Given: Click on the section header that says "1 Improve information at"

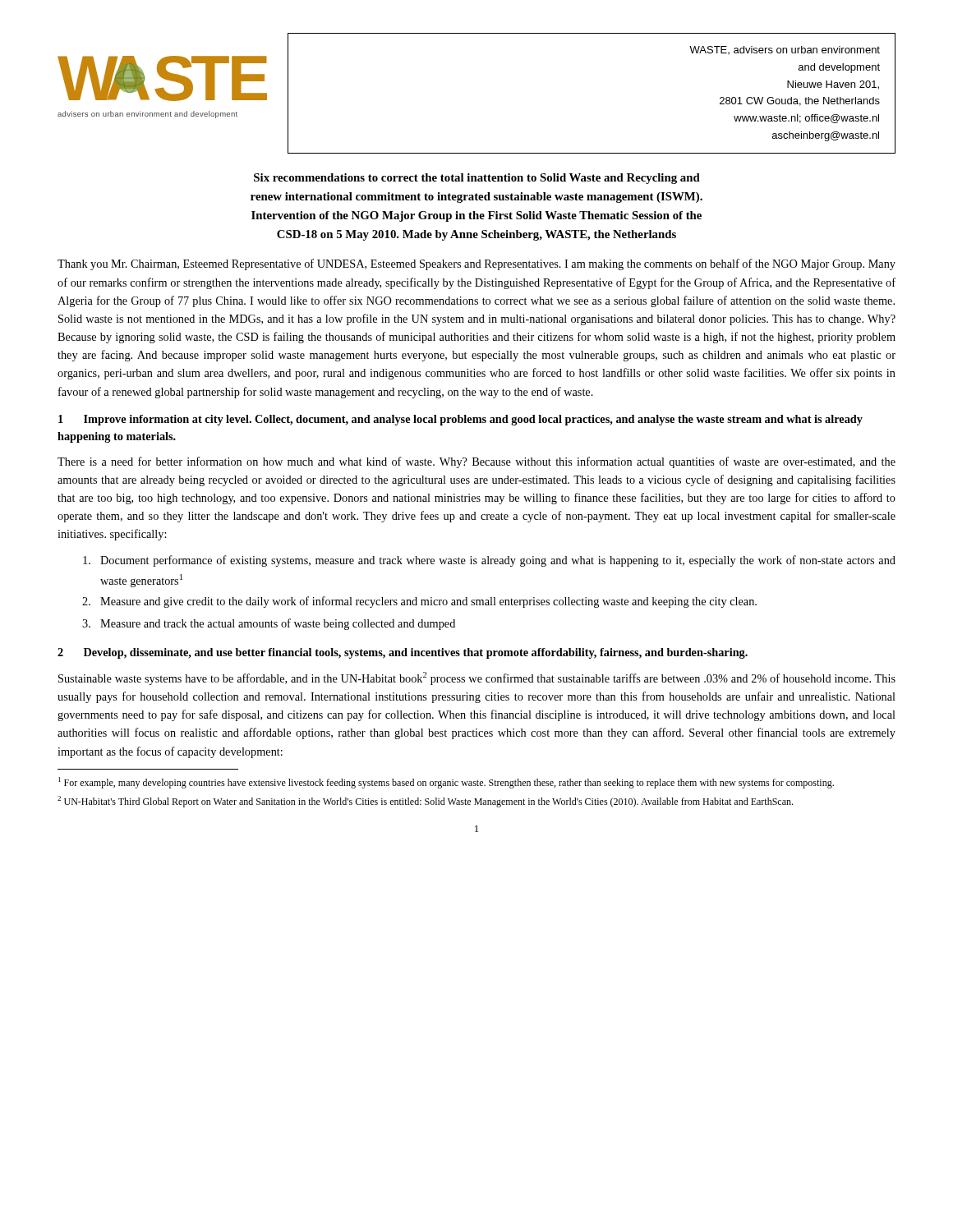Looking at the screenshot, I should click(460, 427).
